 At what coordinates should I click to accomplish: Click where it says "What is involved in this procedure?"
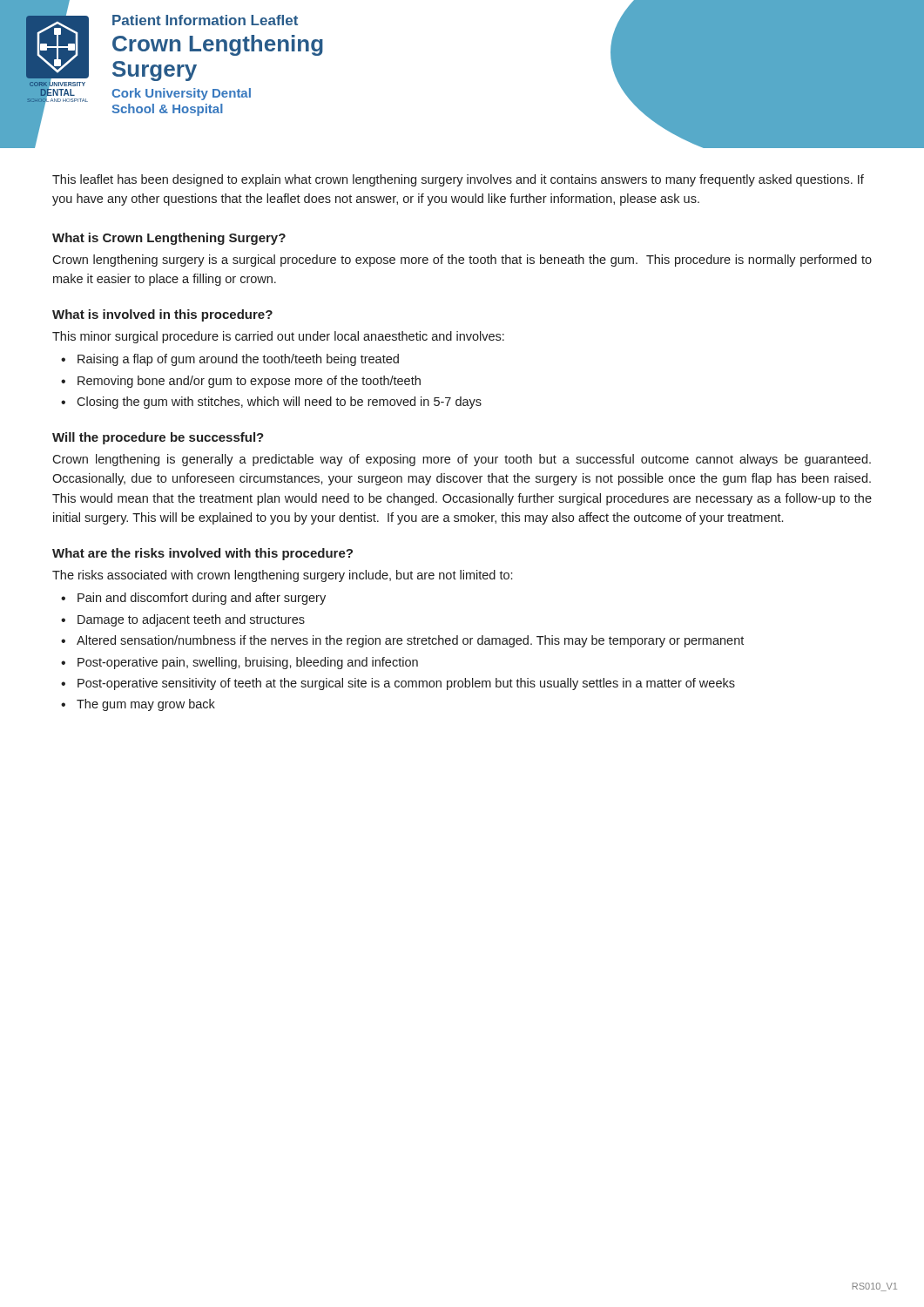pos(163,314)
